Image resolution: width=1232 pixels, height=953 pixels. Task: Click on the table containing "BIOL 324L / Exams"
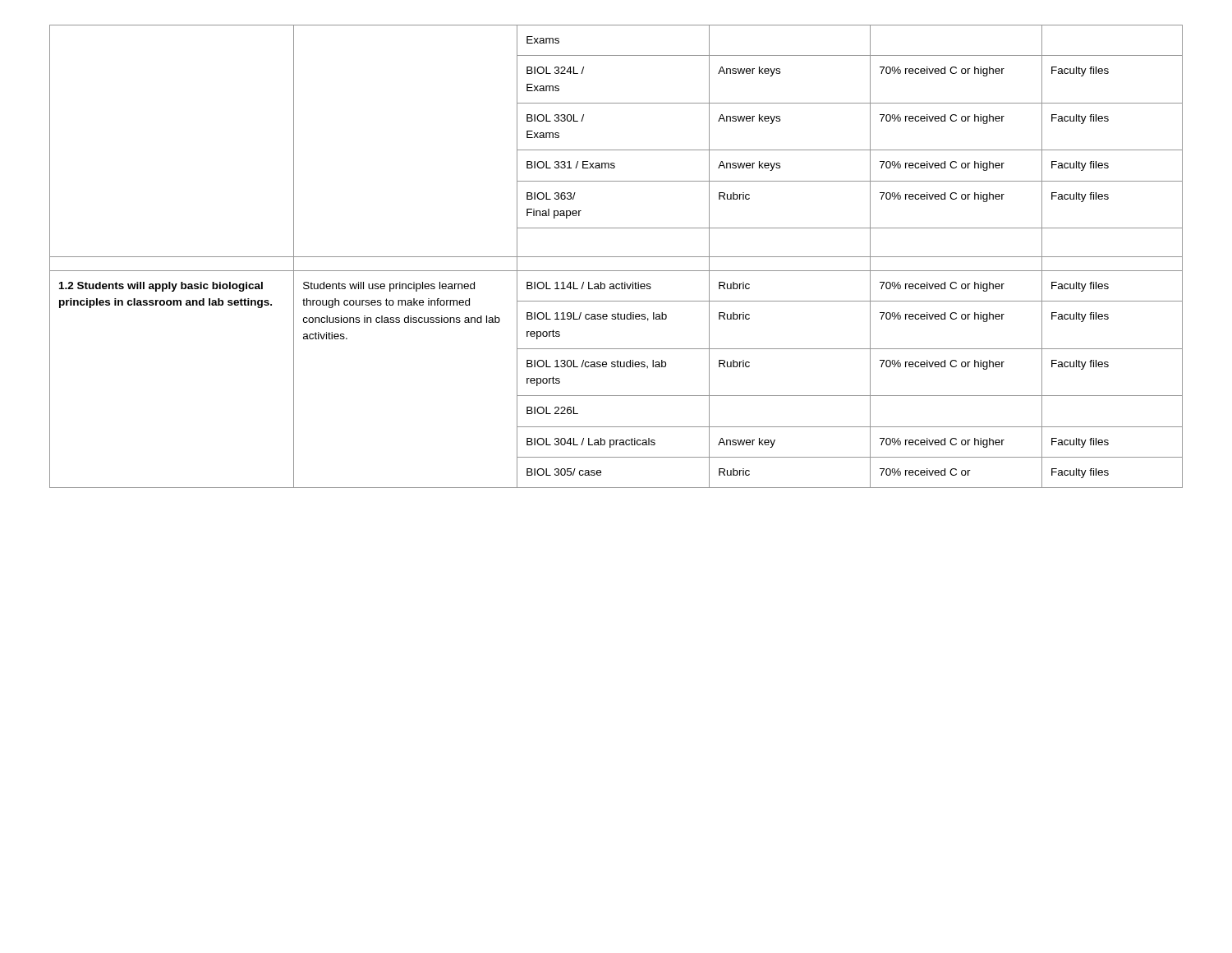pyautogui.click(x=616, y=256)
